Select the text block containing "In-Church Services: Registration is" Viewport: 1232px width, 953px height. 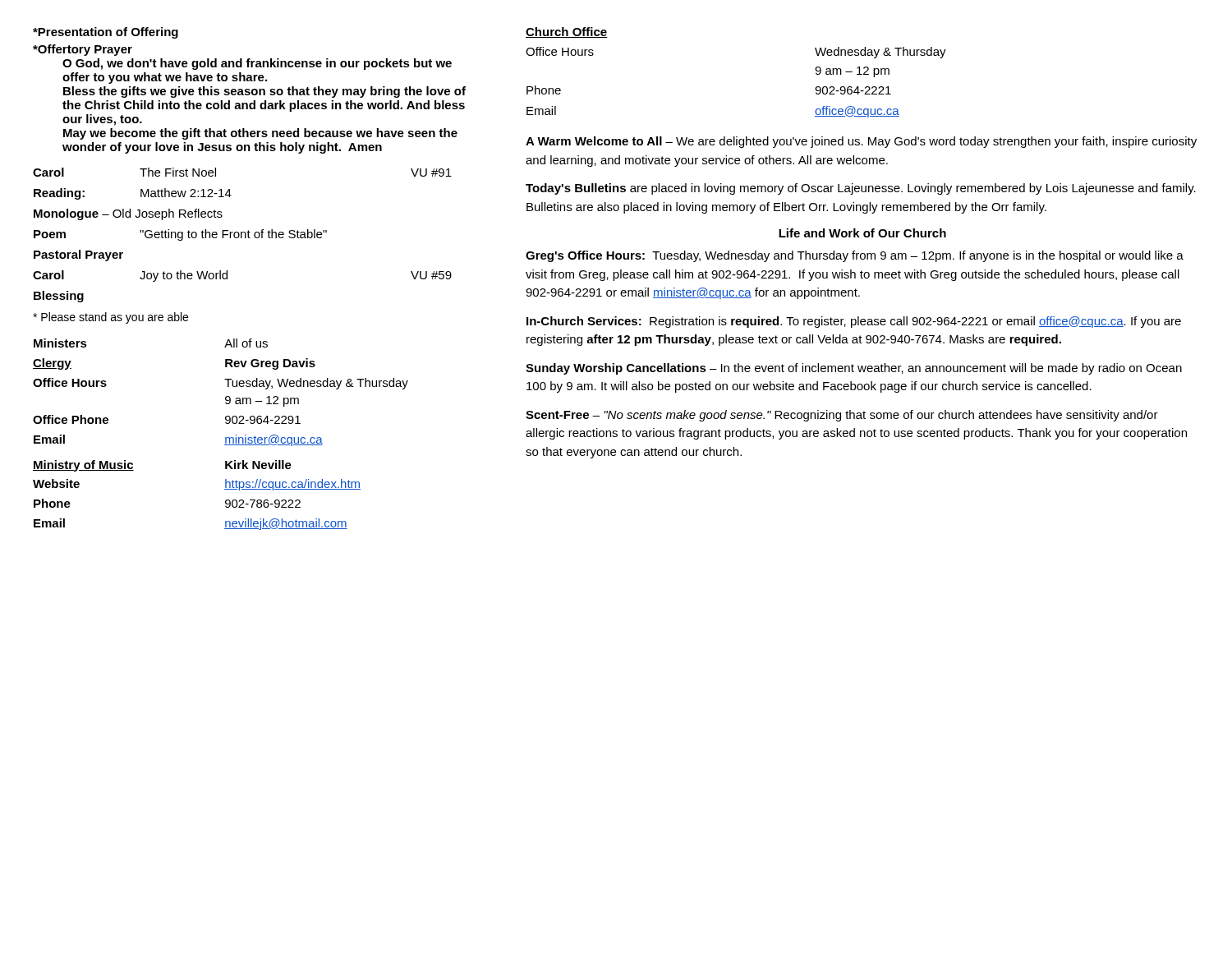point(854,330)
